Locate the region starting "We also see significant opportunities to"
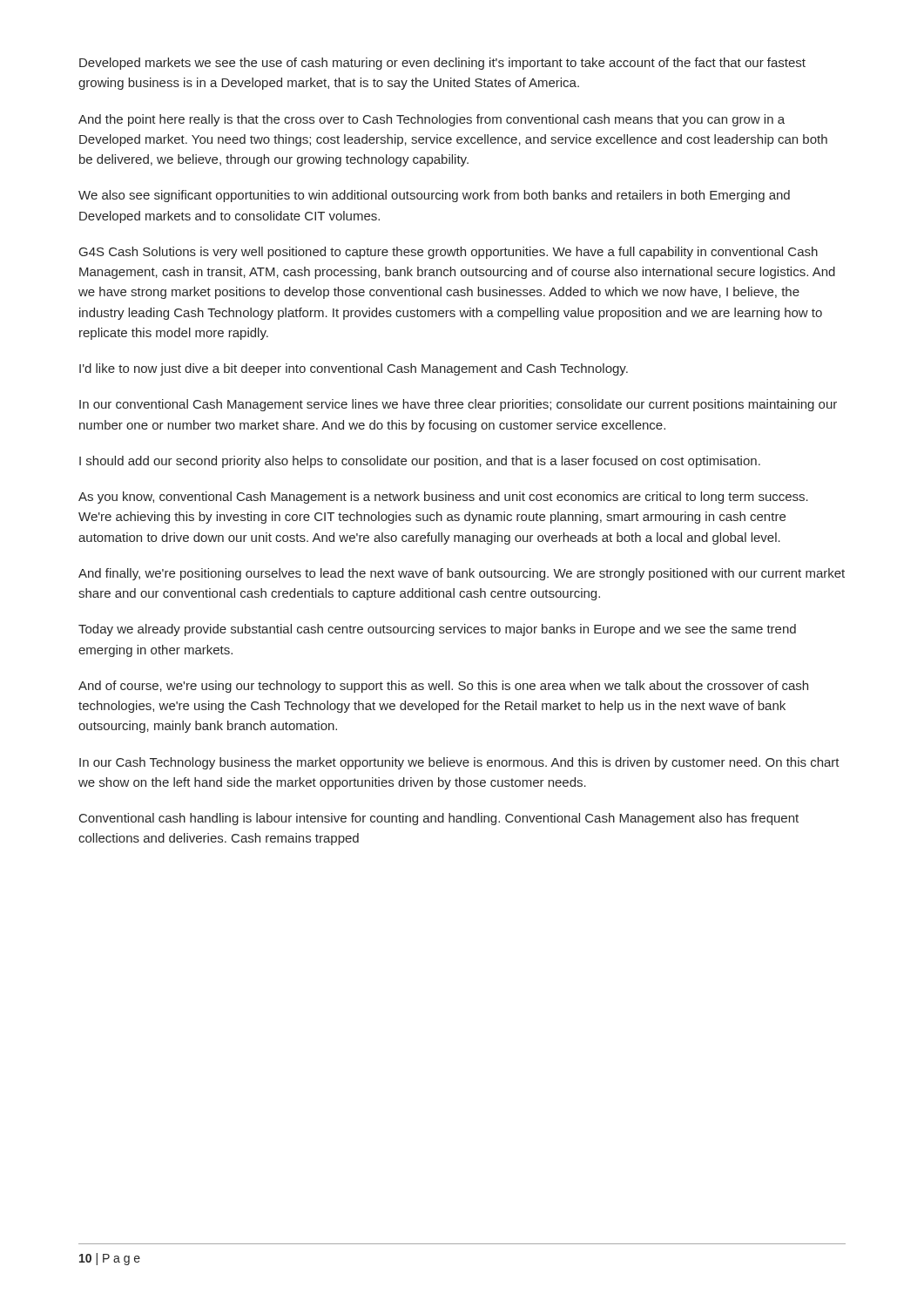 click(434, 205)
